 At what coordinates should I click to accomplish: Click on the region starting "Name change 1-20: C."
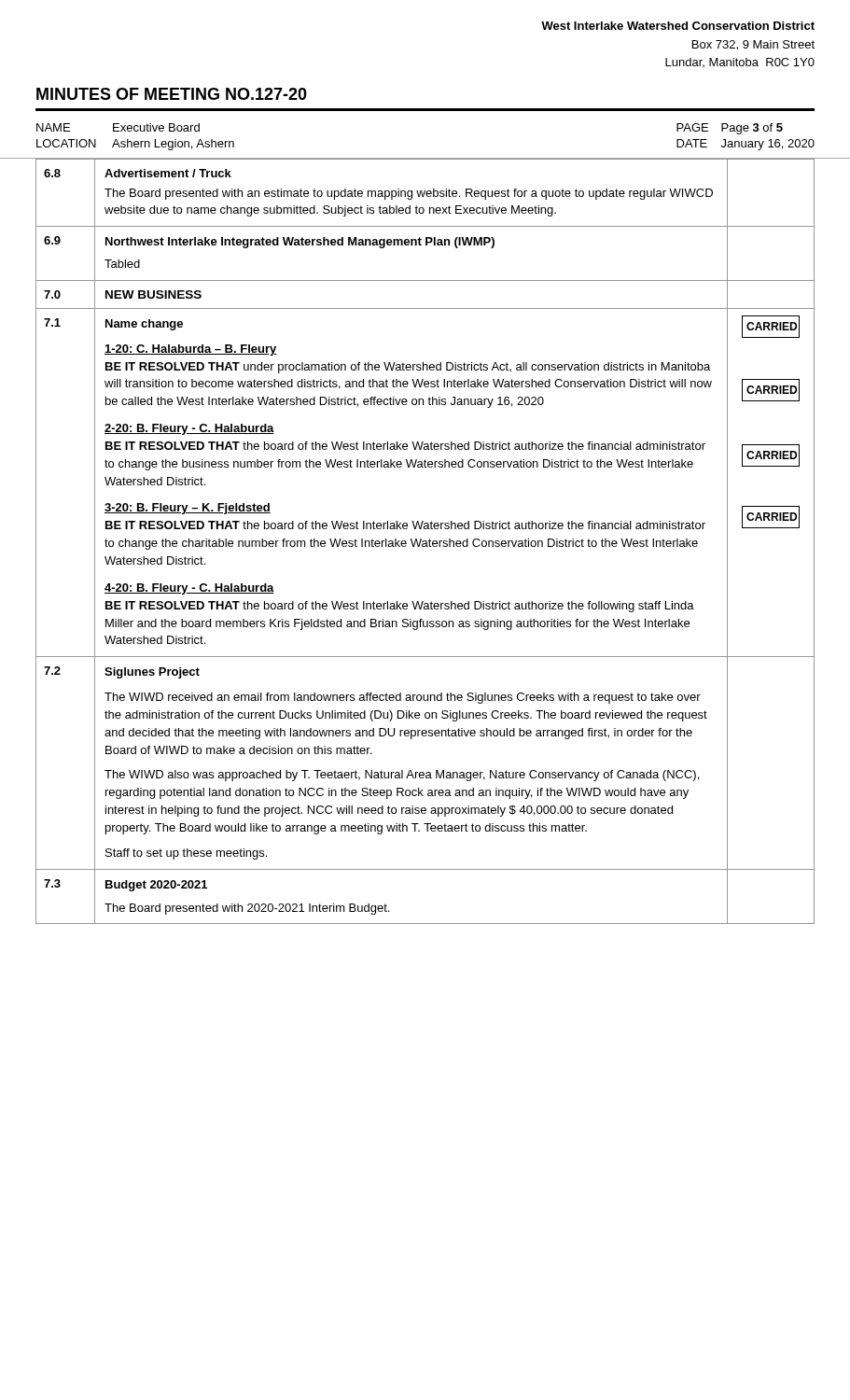(144, 325)
